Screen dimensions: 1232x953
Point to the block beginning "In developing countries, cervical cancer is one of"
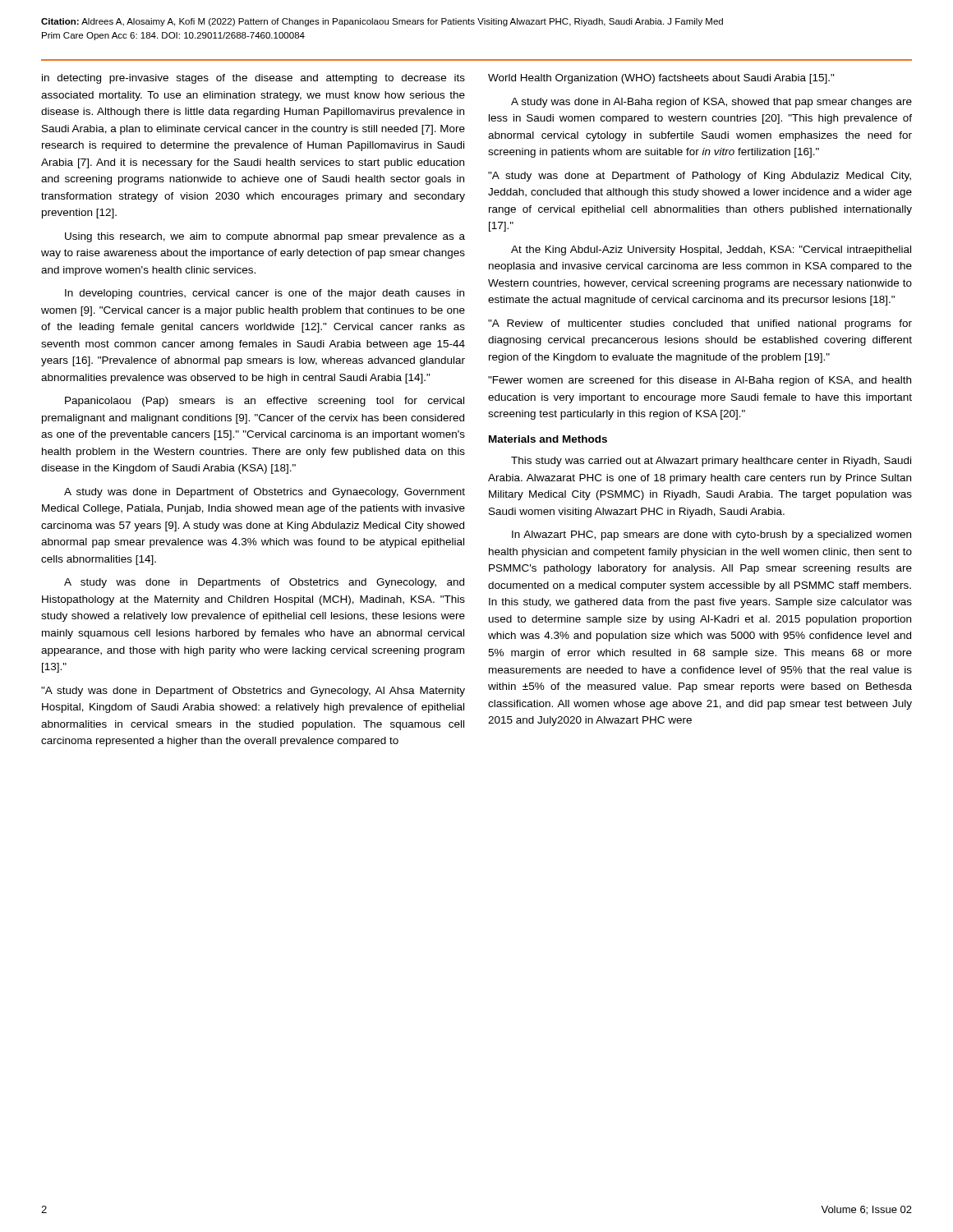pos(253,336)
